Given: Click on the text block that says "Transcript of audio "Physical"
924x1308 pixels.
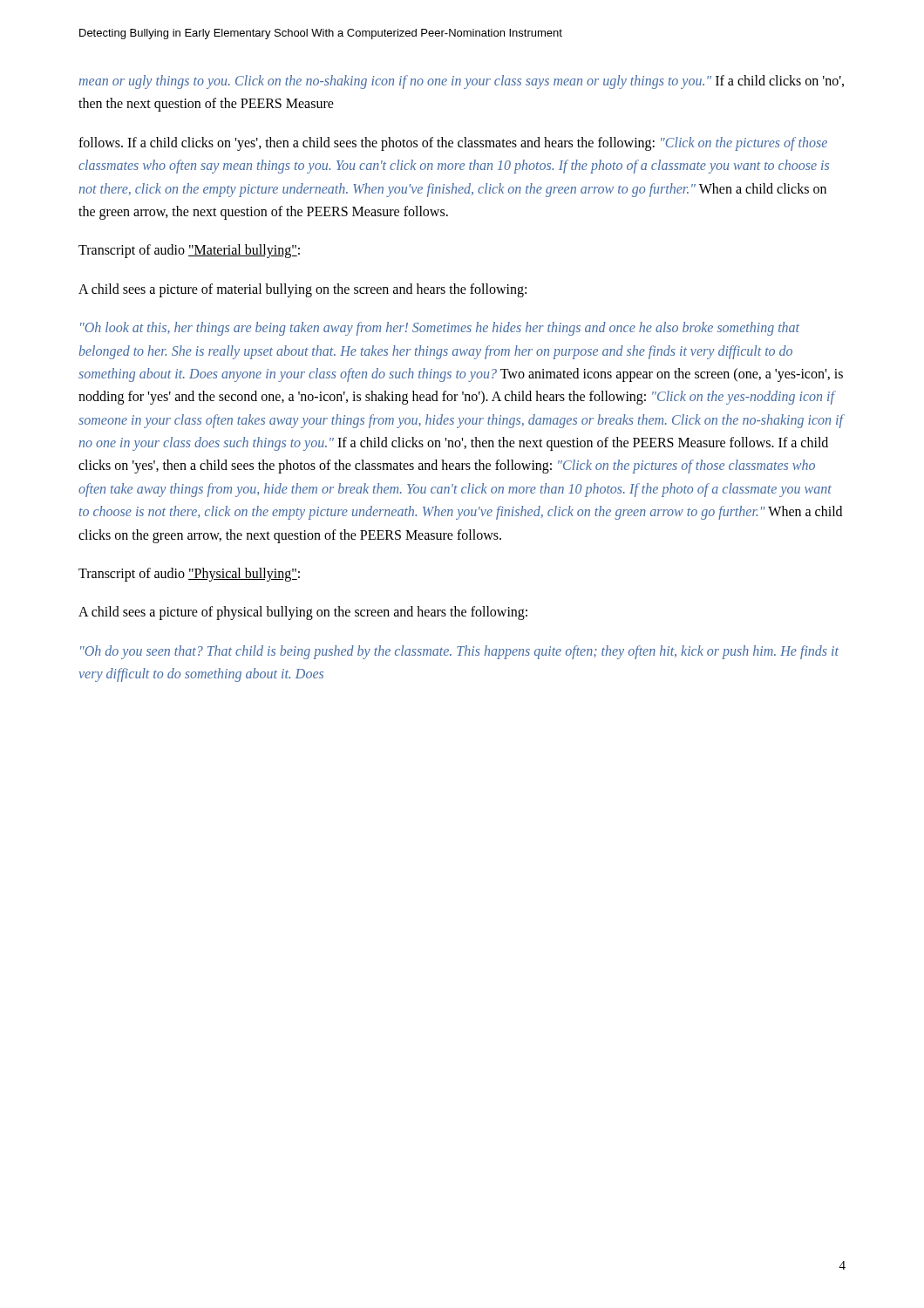Looking at the screenshot, I should point(189,575).
